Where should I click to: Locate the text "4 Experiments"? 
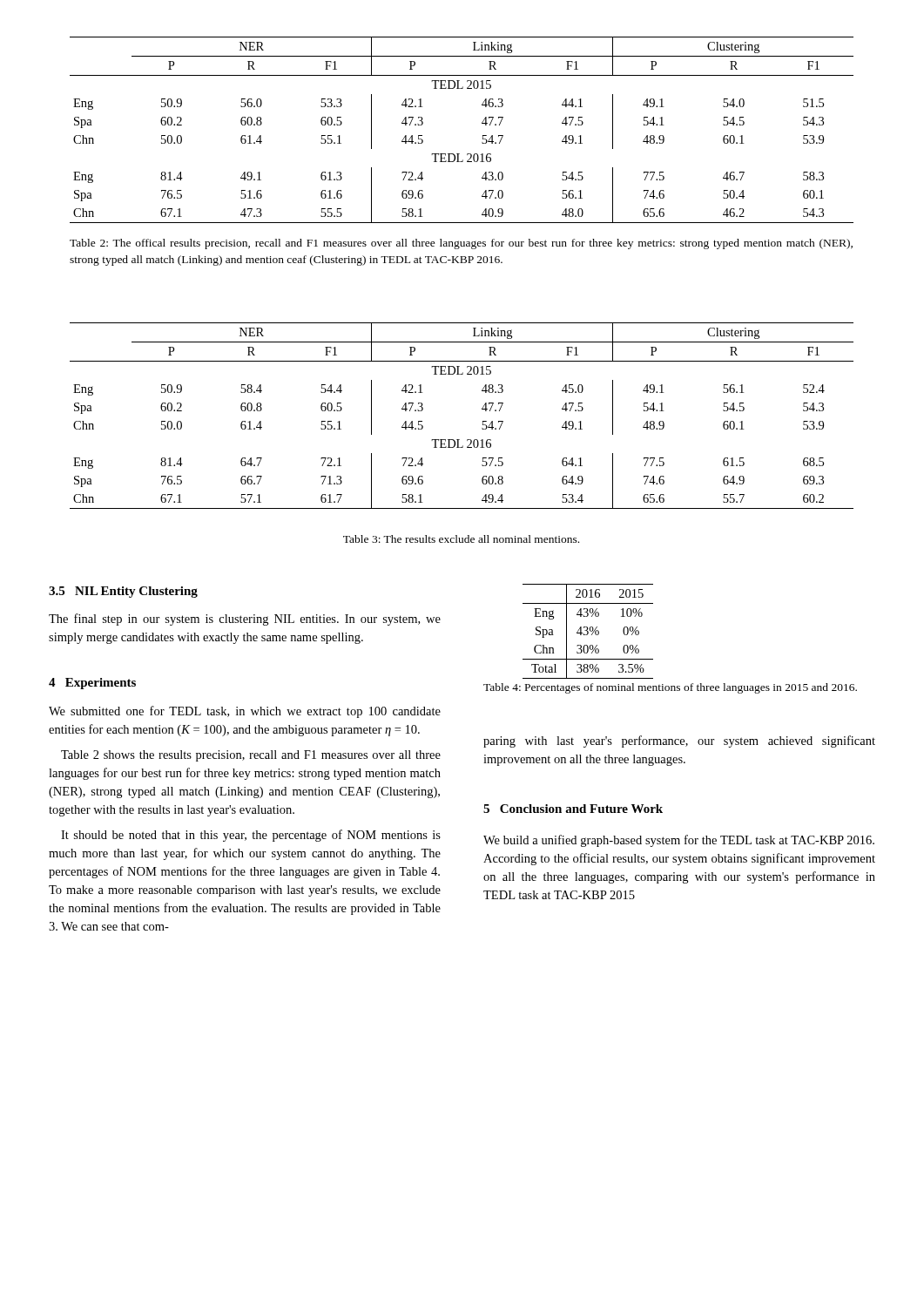pos(92,682)
